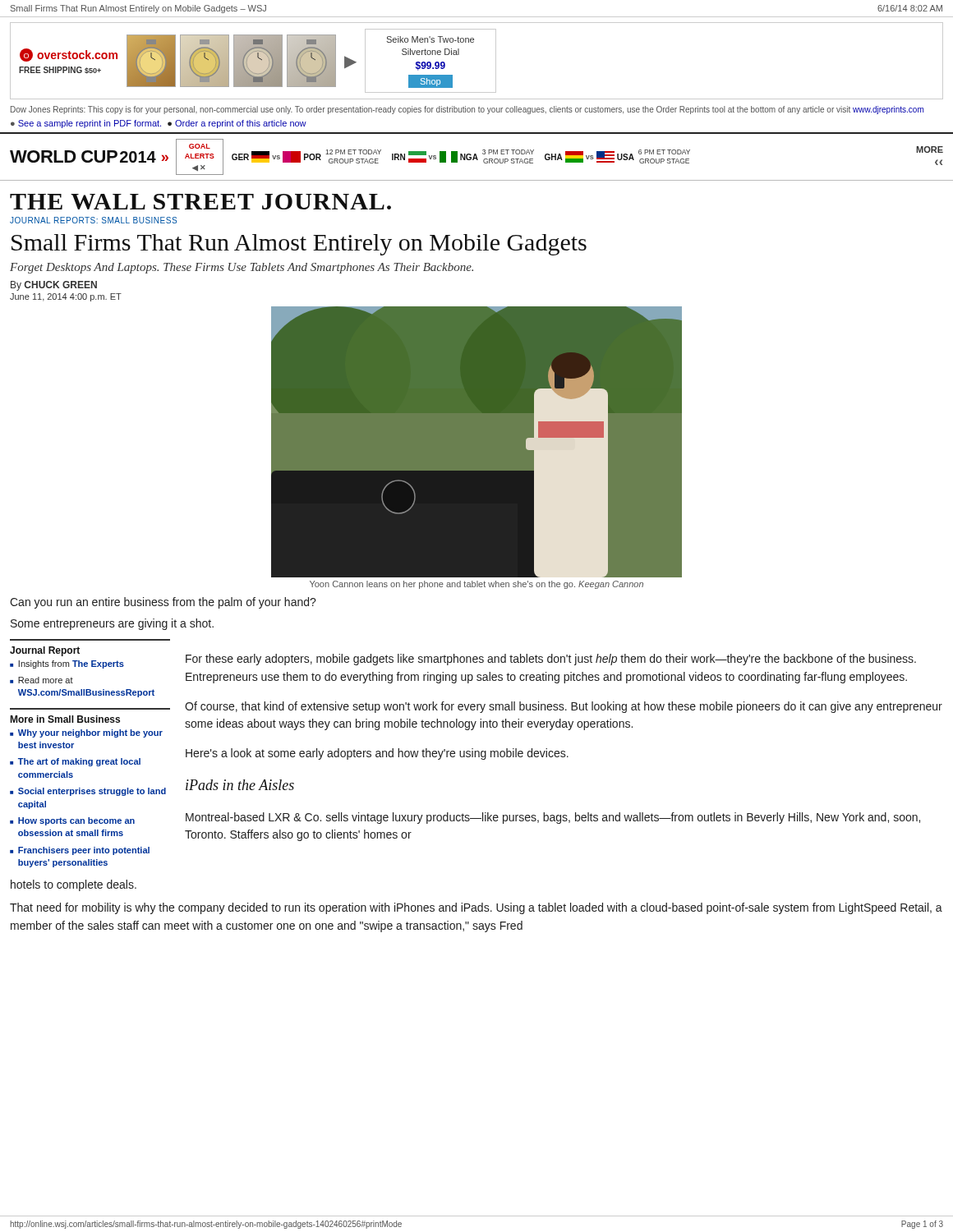
Task: Click on the text block with the text "Dow Jones Reprints: This copy"
Action: (467, 110)
